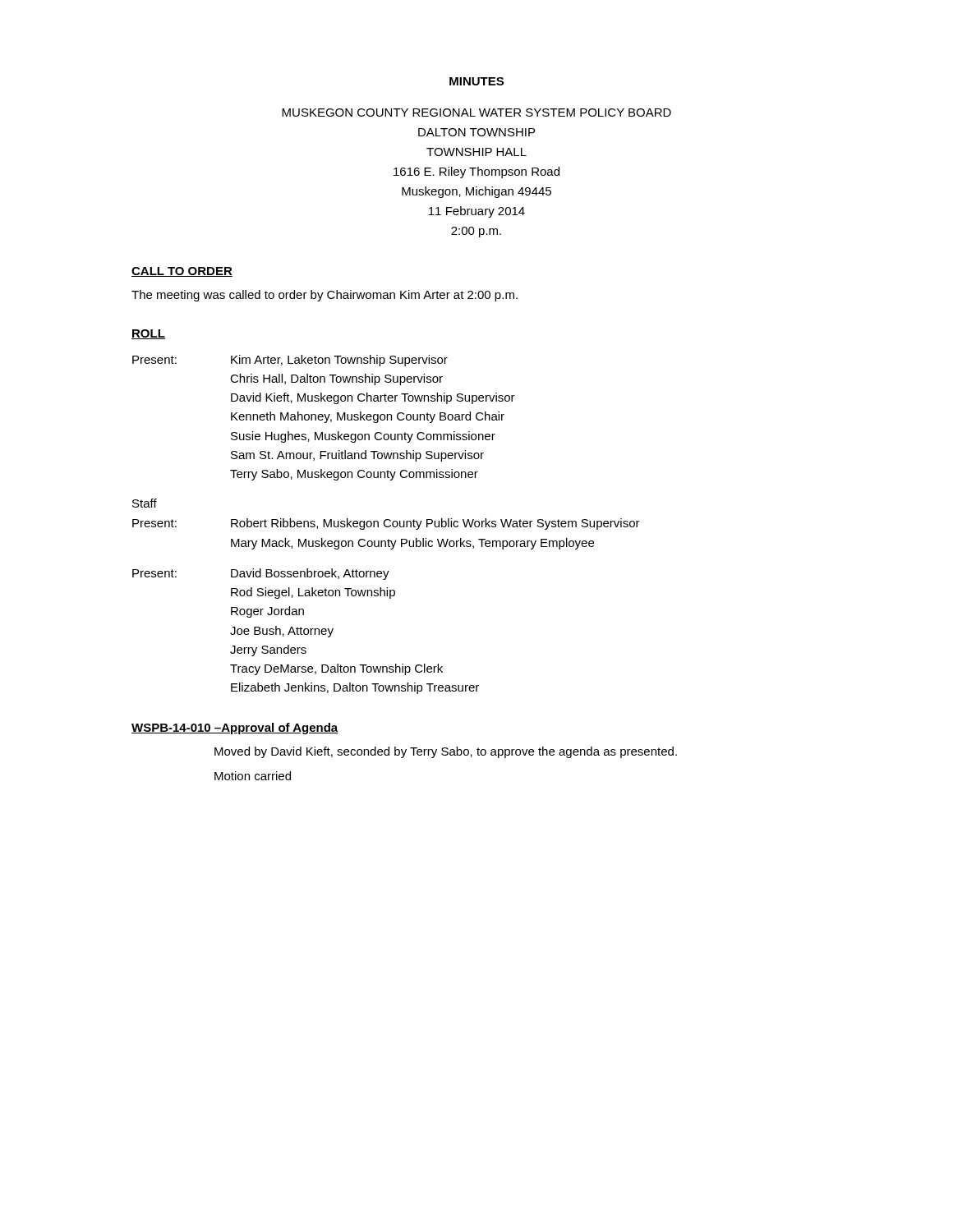Find the block on this page that starts "Present: Robert Ribbens, Muskegon County Public Works"

[476, 533]
